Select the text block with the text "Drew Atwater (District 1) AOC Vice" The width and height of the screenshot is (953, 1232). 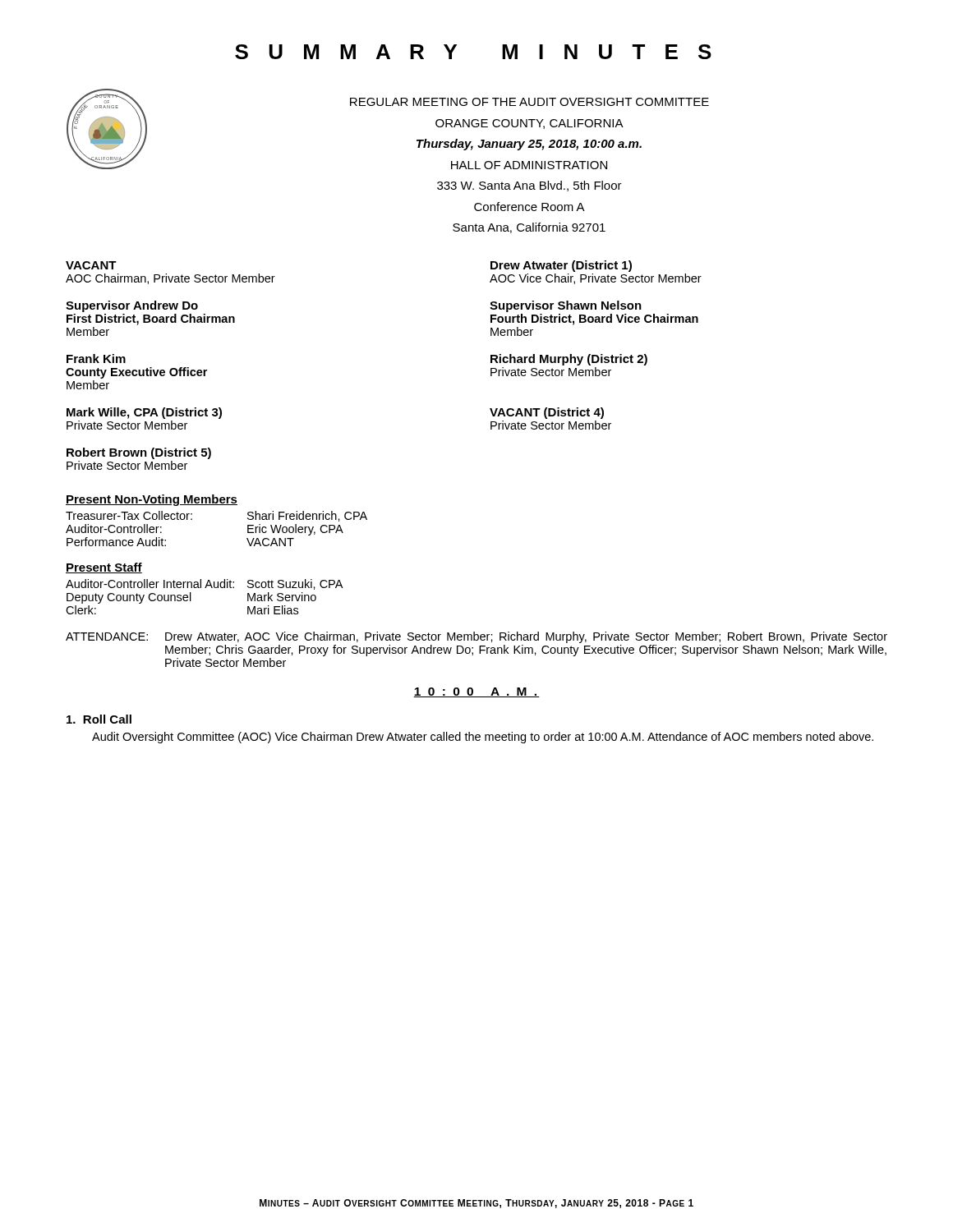(688, 271)
